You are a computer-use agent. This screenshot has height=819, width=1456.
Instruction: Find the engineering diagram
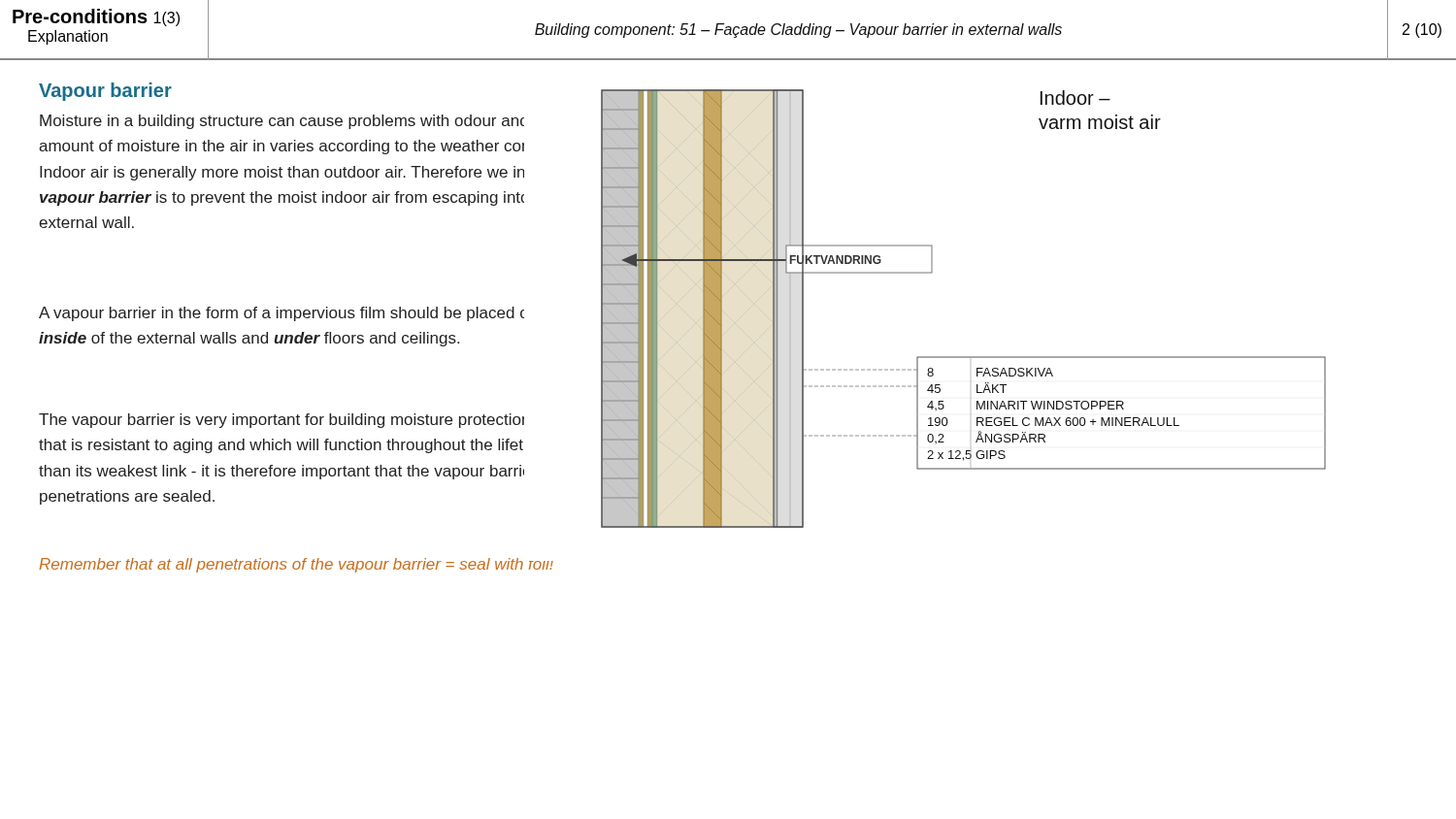[x=932, y=313]
